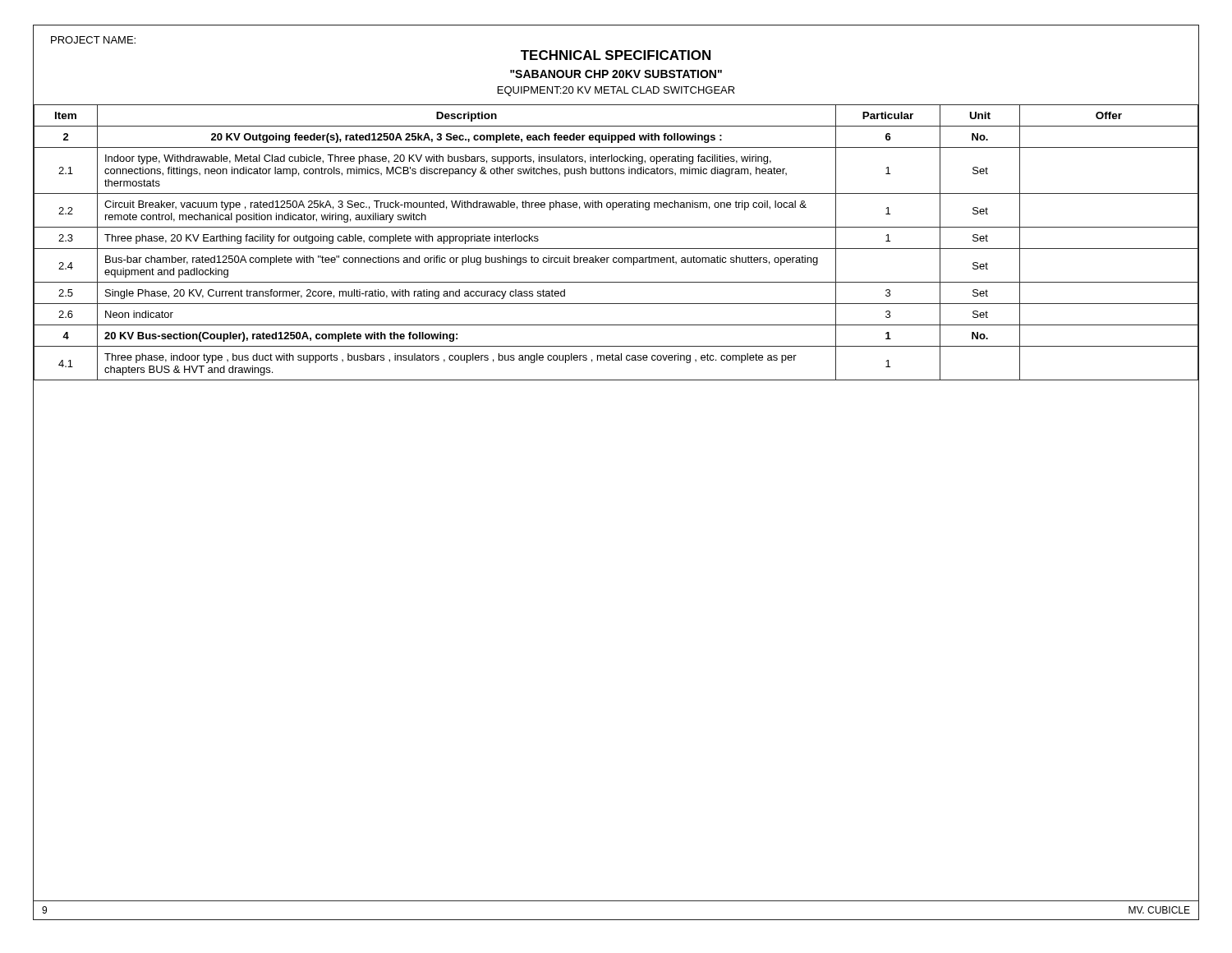
Task: Locate the table with the text "Bus-bar chamber, rated1250A complete"
Action: coord(616,263)
